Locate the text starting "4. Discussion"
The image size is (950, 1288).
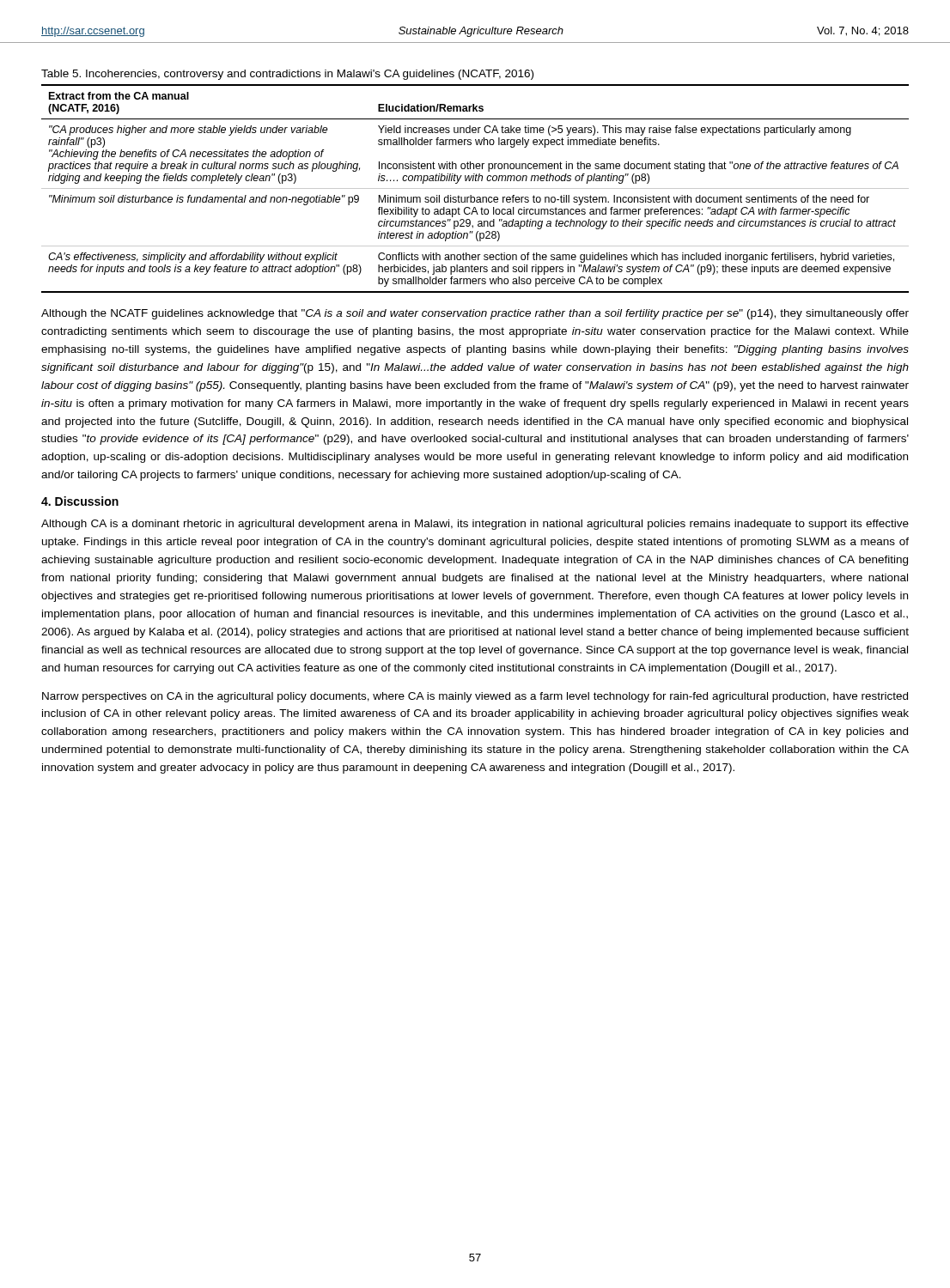pos(80,502)
